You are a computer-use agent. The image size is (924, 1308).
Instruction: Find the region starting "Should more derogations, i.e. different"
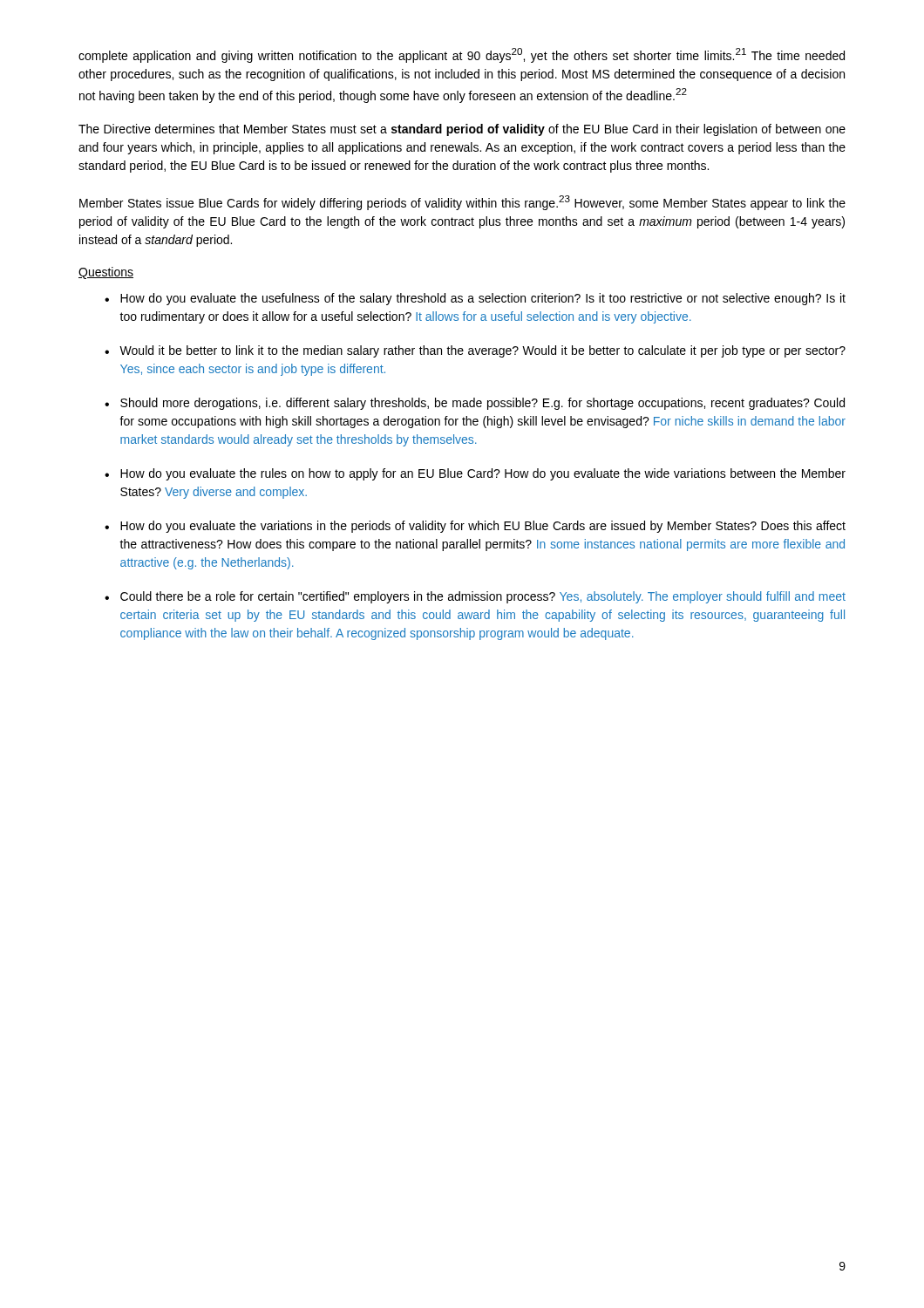click(x=483, y=422)
